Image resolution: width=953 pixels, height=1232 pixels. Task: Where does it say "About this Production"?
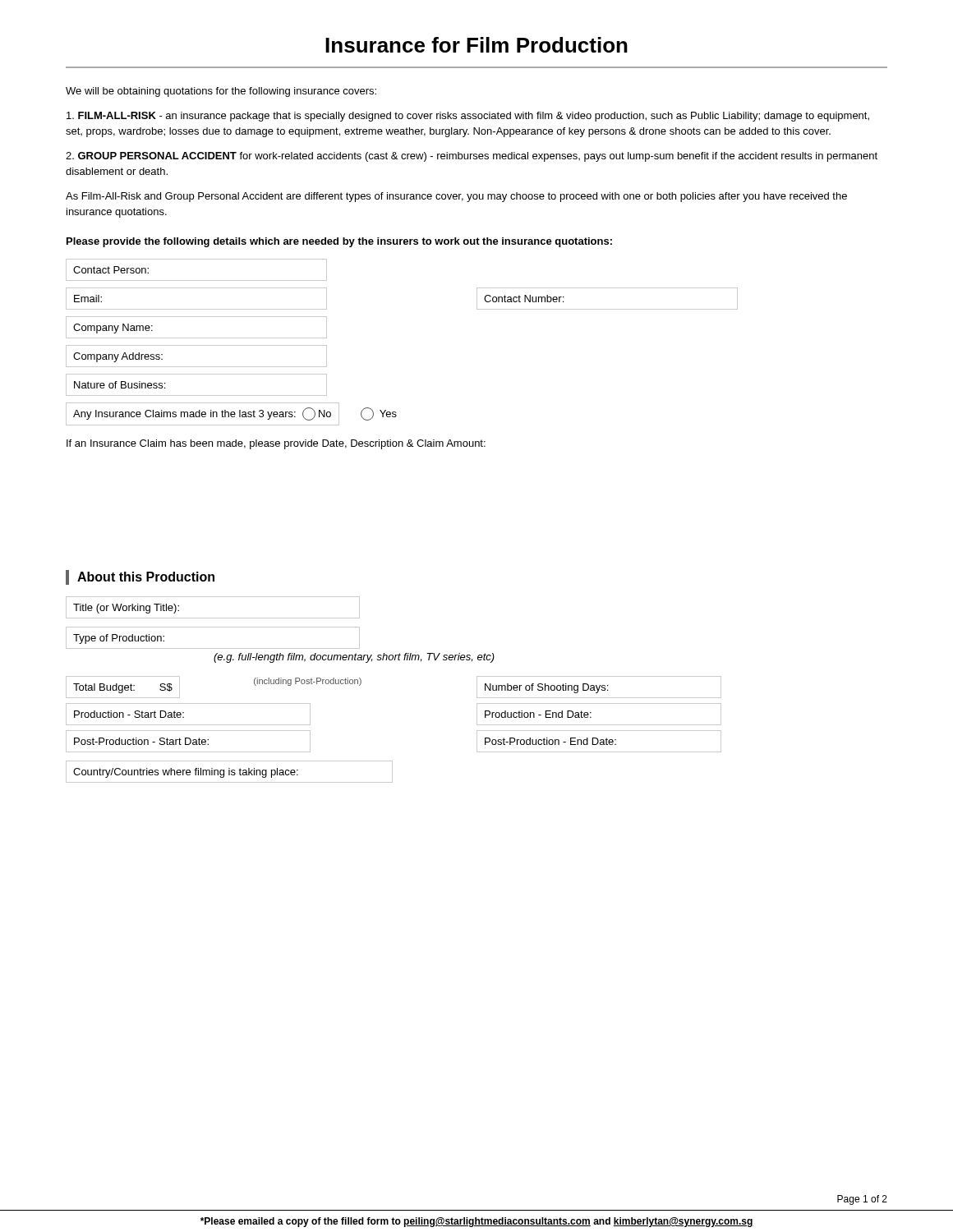coord(146,577)
